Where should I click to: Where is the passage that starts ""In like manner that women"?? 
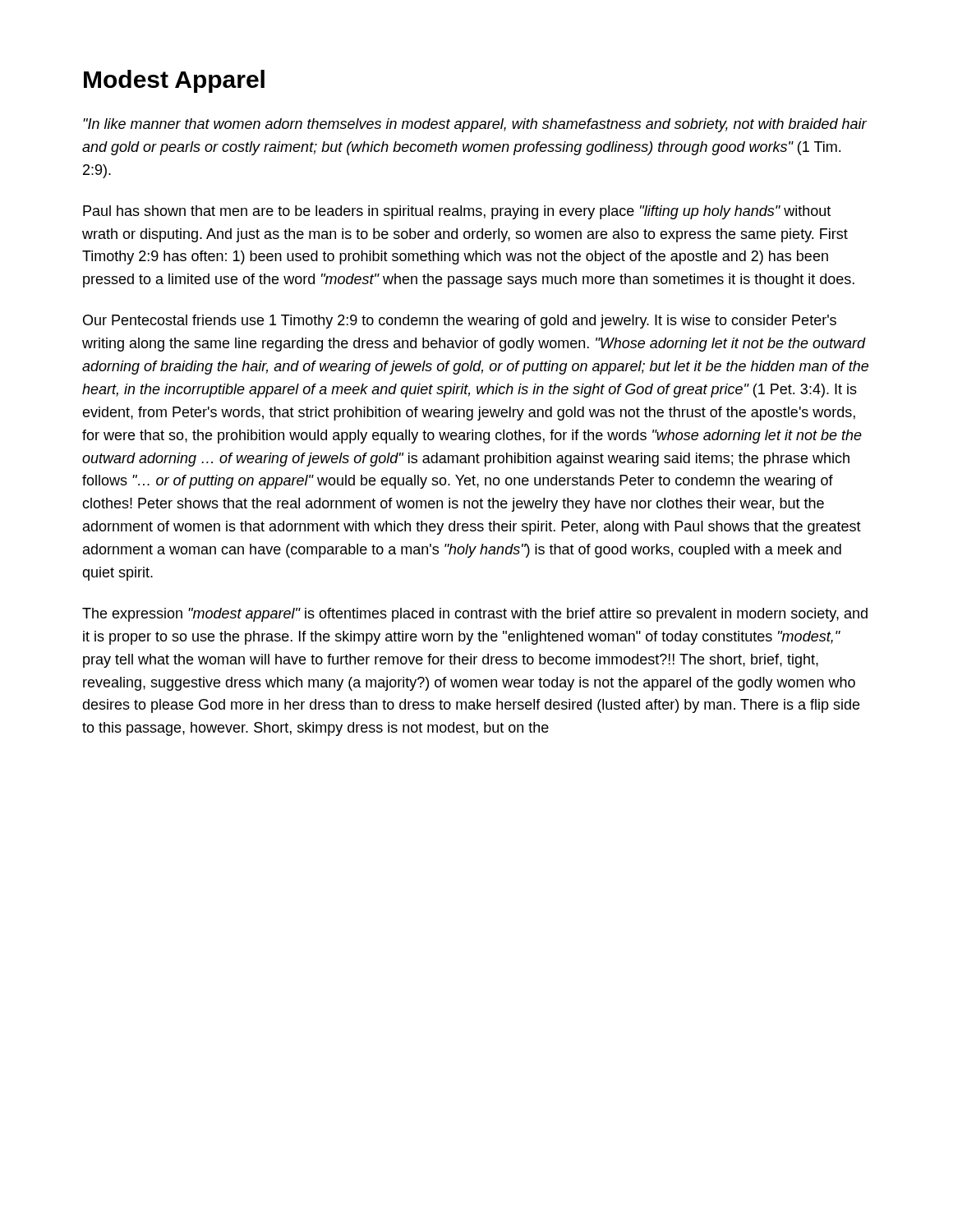pyautogui.click(x=474, y=147)
